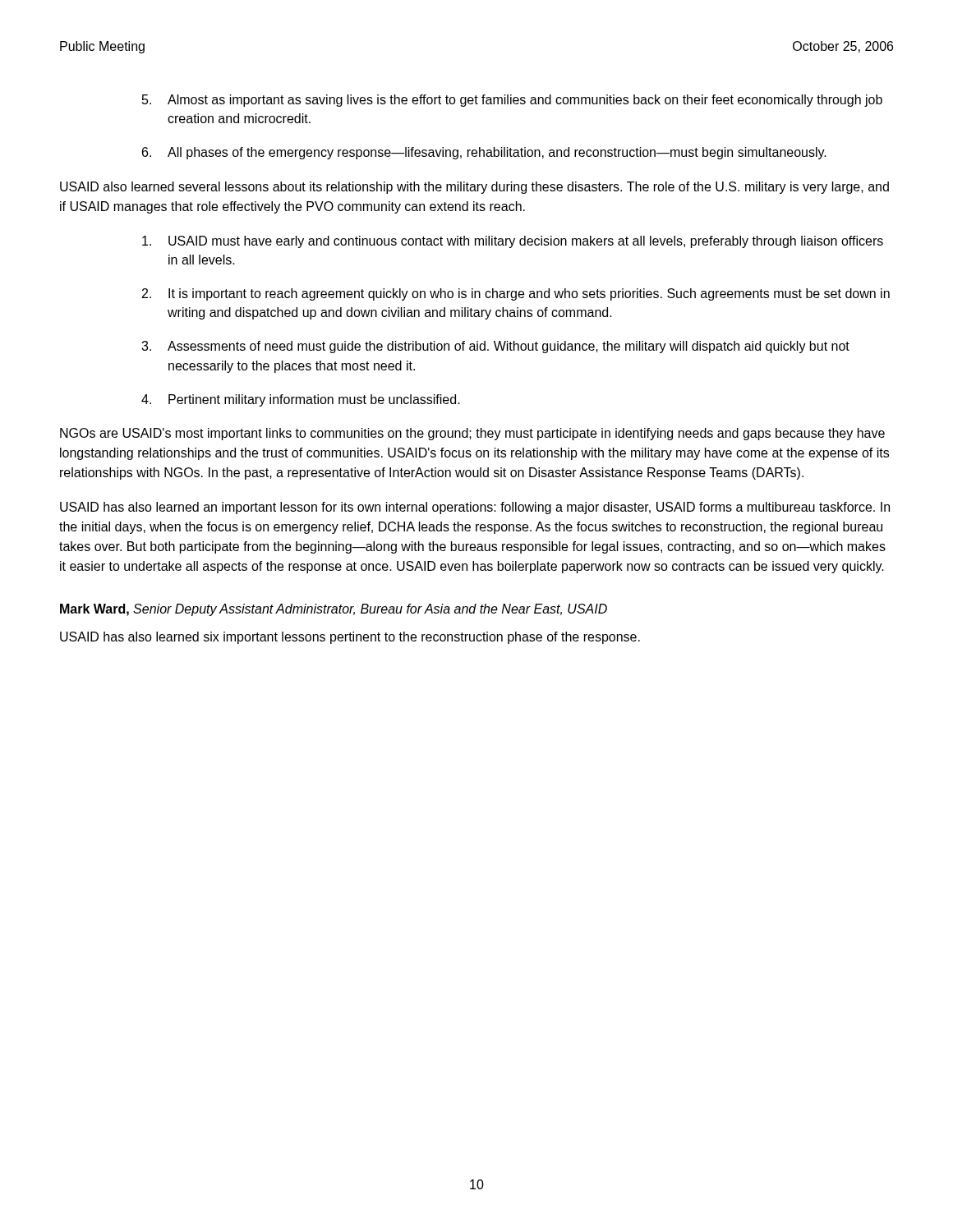The height and width of the screenshot is (1232, 953).
Task: Click the passage that begins "Mark Ward, Senior Deputy"
Action: (x=333, y=609)
